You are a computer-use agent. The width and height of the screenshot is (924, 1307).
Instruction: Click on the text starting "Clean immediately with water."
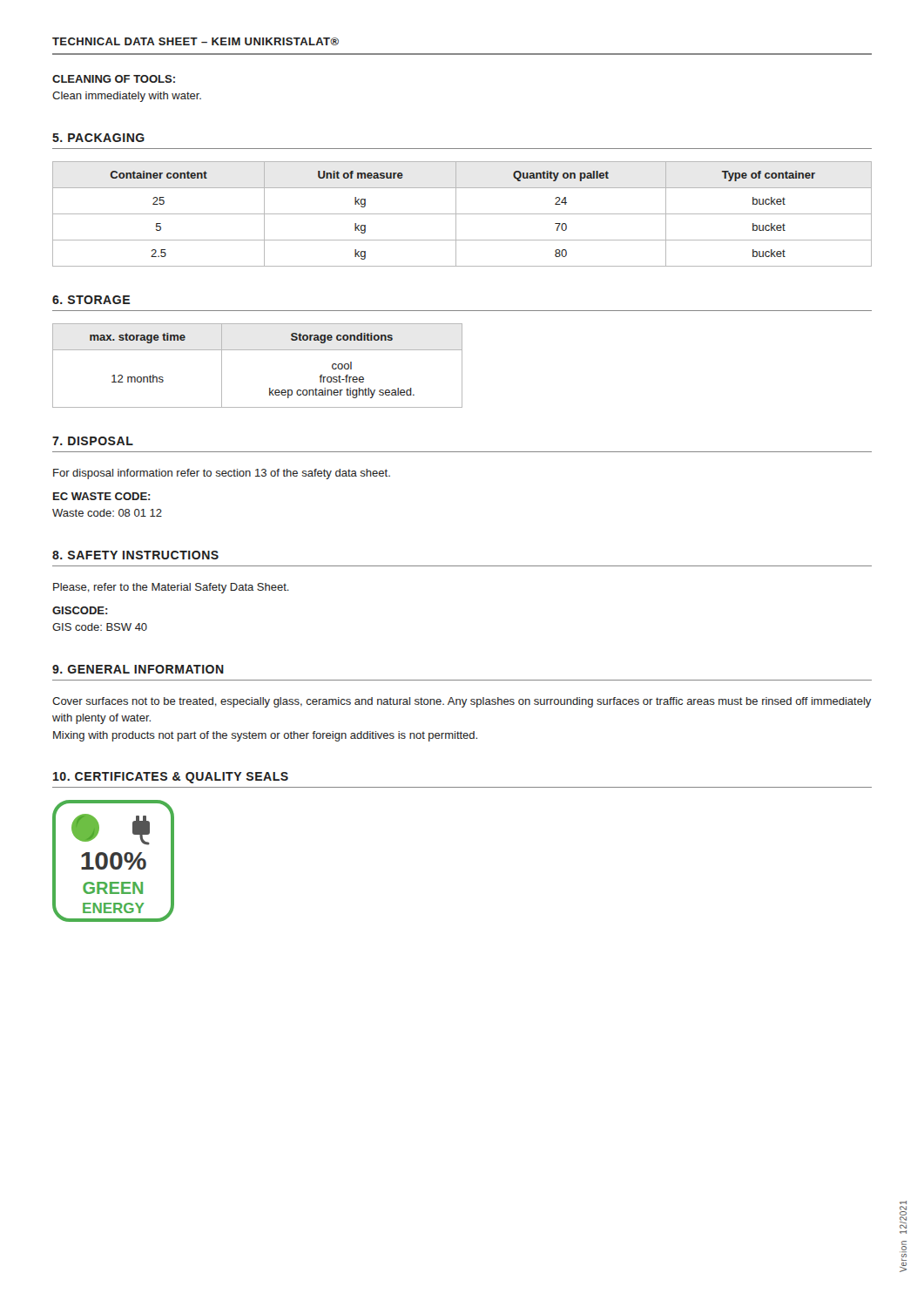pyautogui.click(x=127, y=95)
